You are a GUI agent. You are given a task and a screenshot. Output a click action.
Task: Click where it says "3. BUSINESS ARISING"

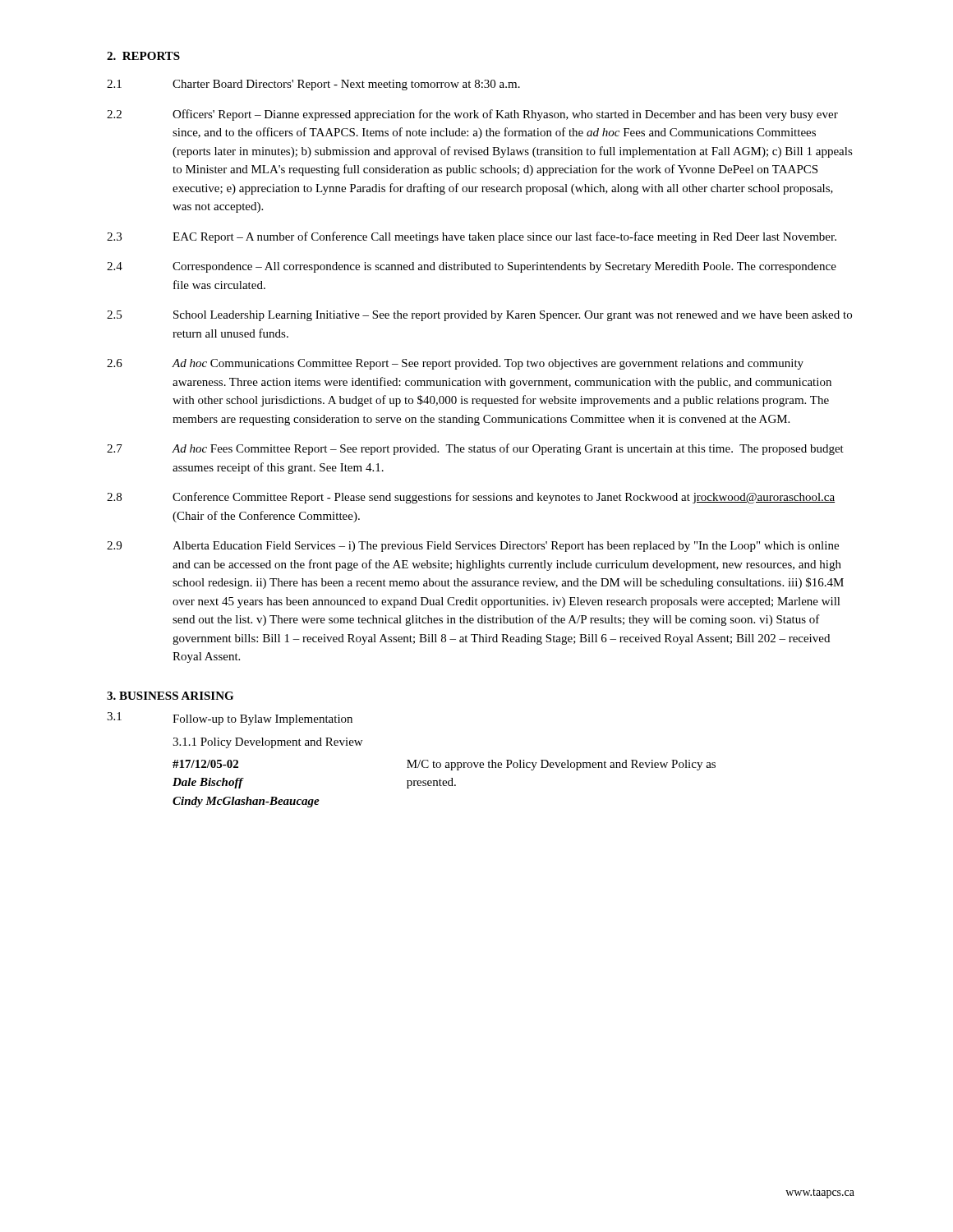[170, 695]
